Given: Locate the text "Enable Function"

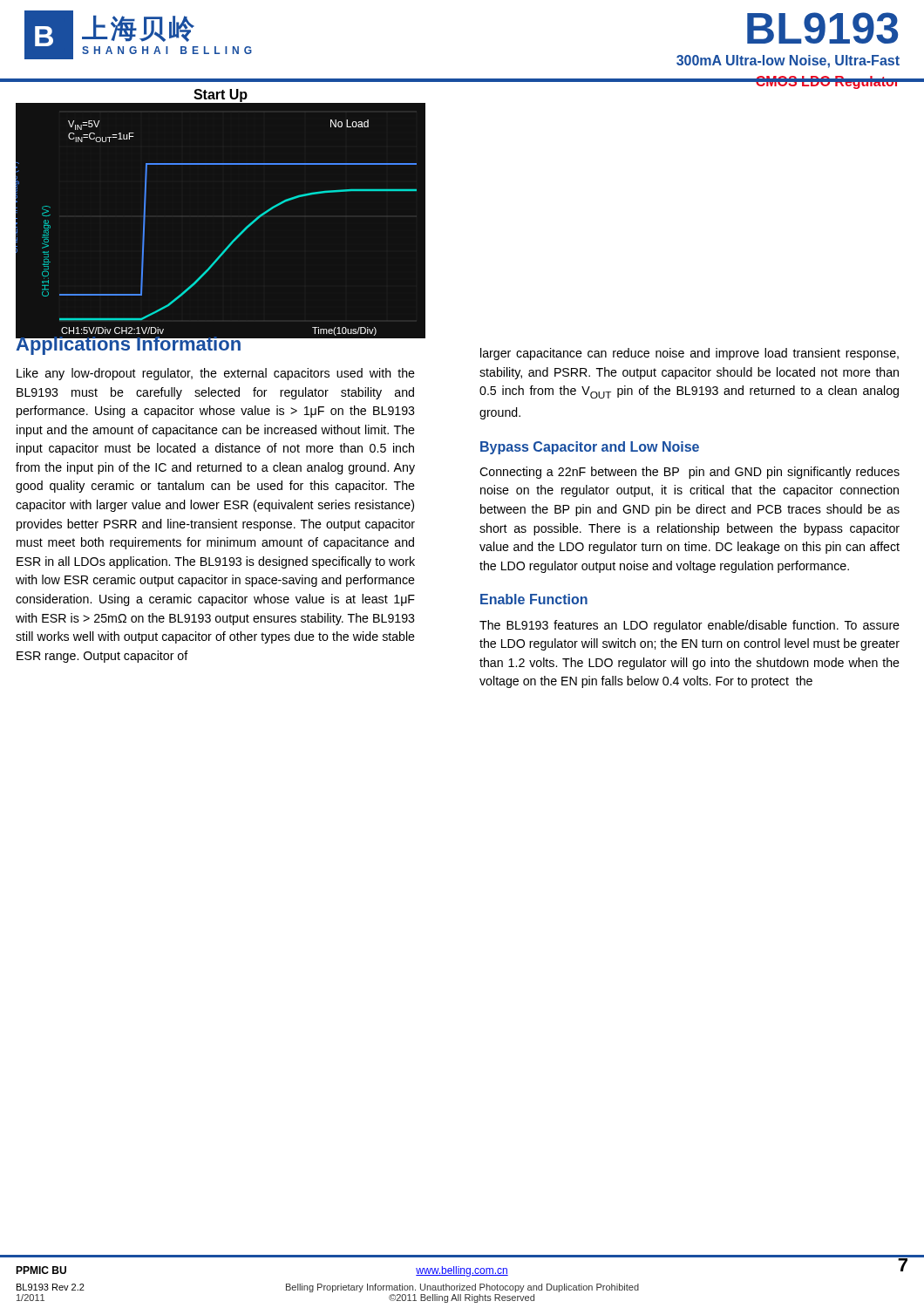Looking at the screenshot, I should [x=534, y=600].
